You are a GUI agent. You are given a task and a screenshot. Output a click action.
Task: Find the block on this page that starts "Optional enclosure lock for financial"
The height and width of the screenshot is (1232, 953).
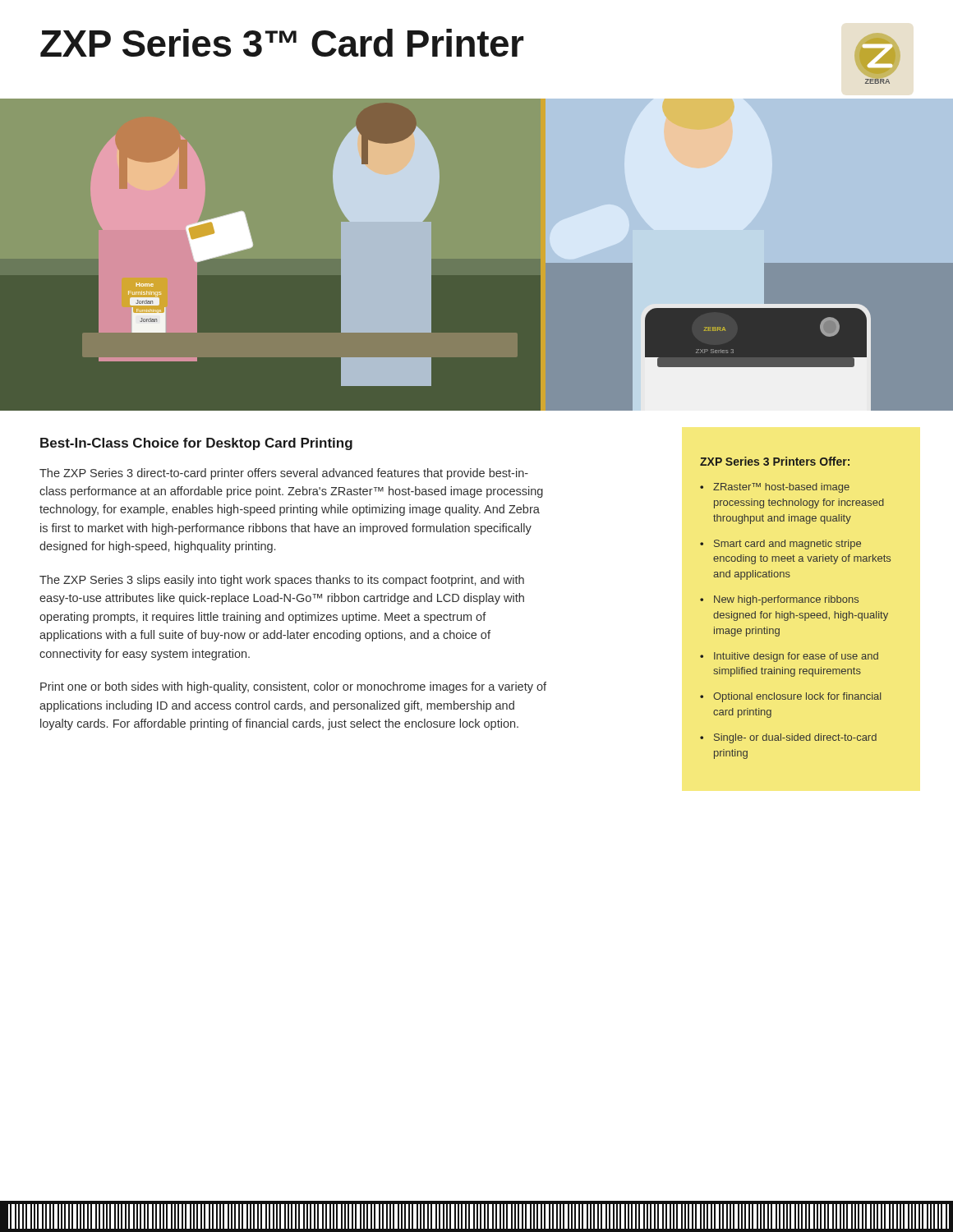click(x=797, y=704)
